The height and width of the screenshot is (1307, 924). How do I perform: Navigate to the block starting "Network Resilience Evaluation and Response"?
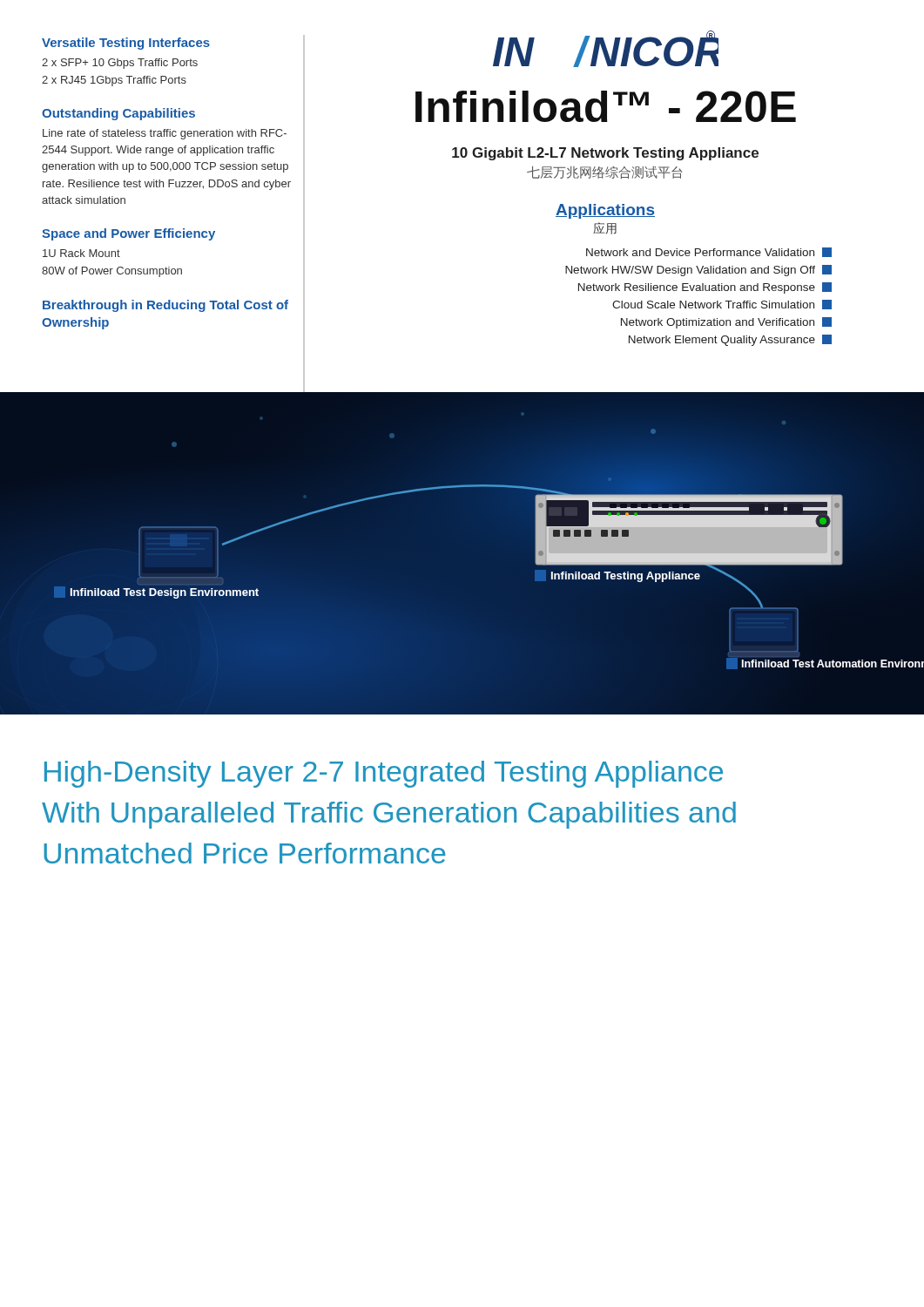pos(704,287)
